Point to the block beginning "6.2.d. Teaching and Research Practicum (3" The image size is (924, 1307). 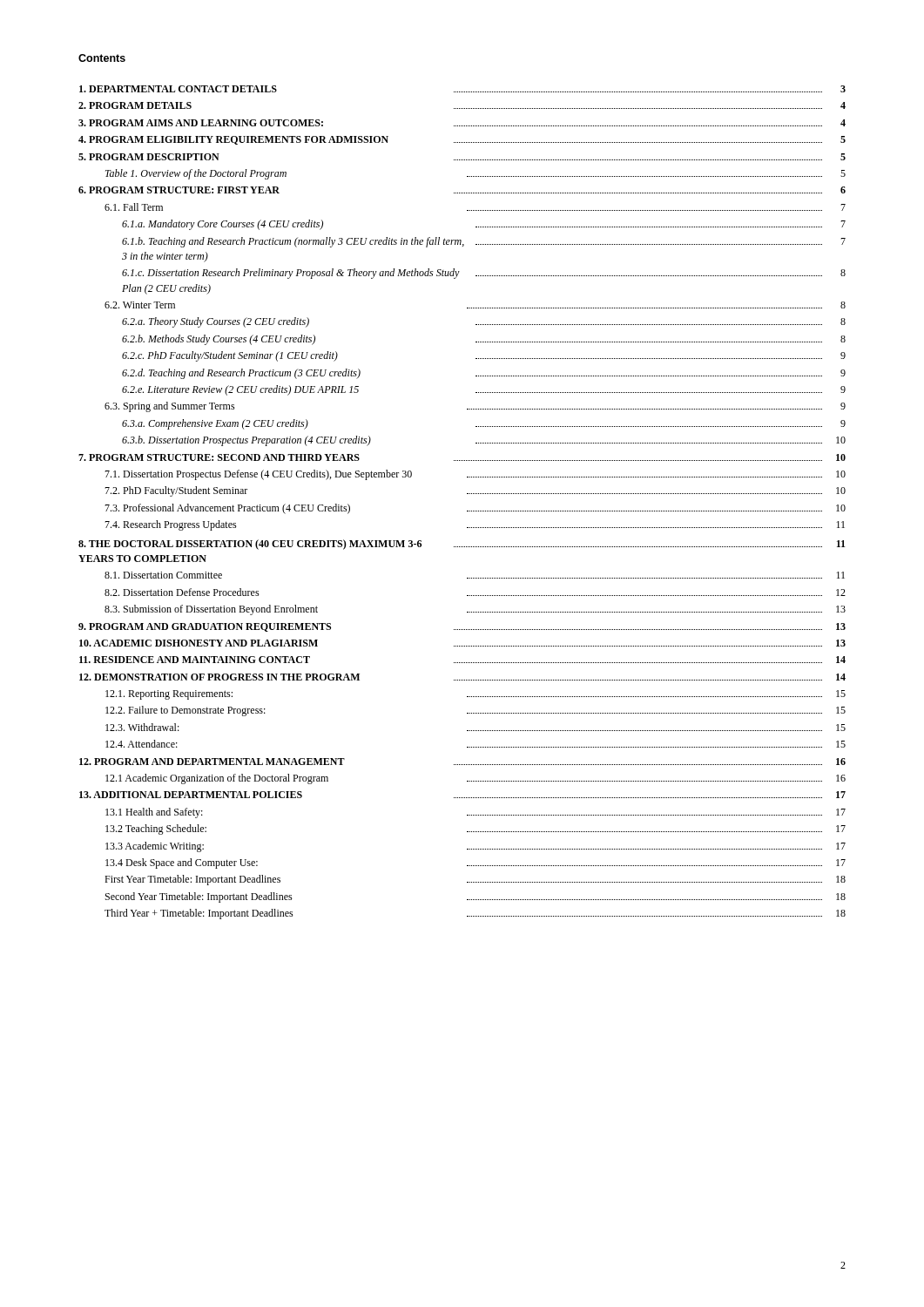click(484, 373)
